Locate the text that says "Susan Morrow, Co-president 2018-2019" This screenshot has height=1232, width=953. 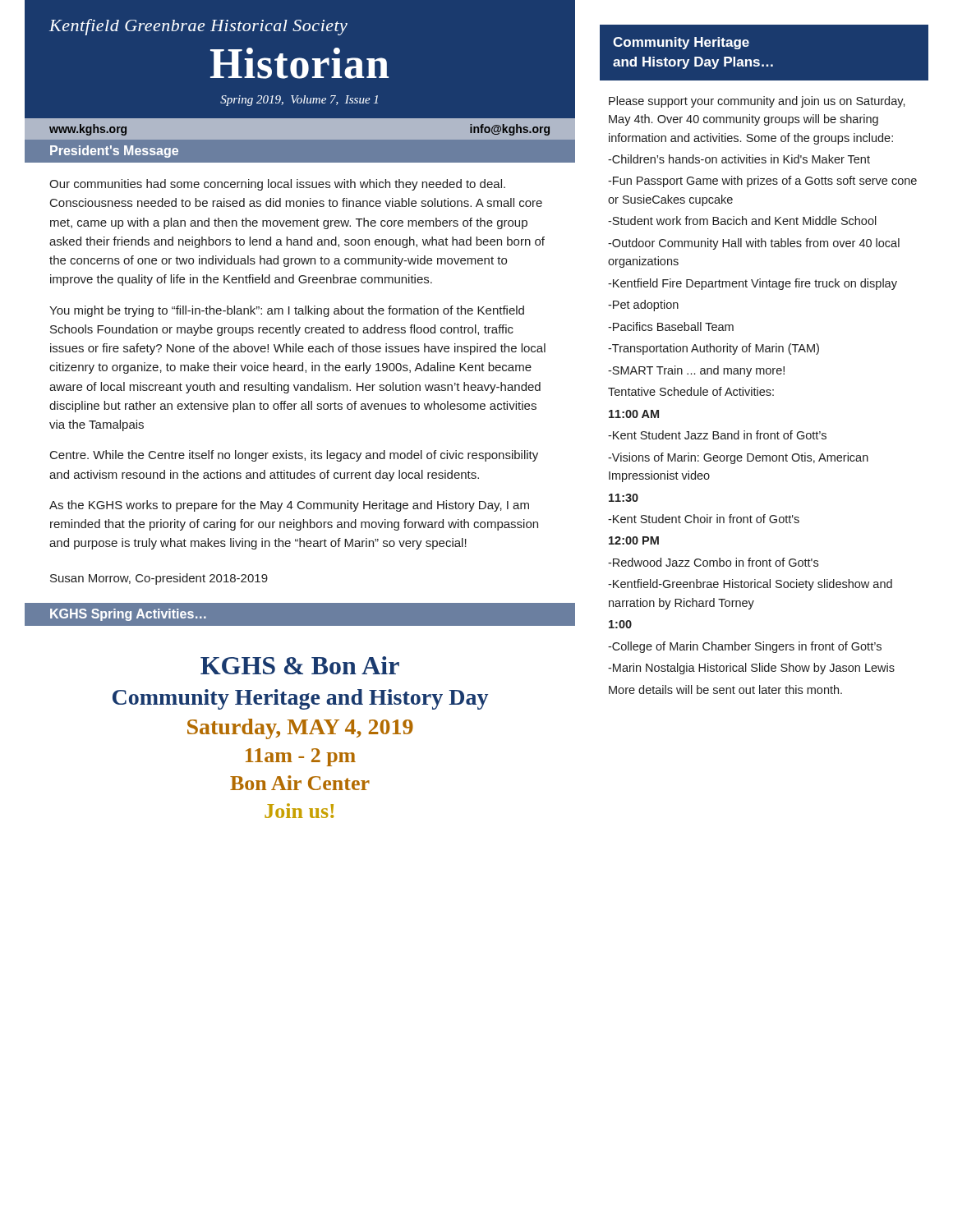(159, 577)
